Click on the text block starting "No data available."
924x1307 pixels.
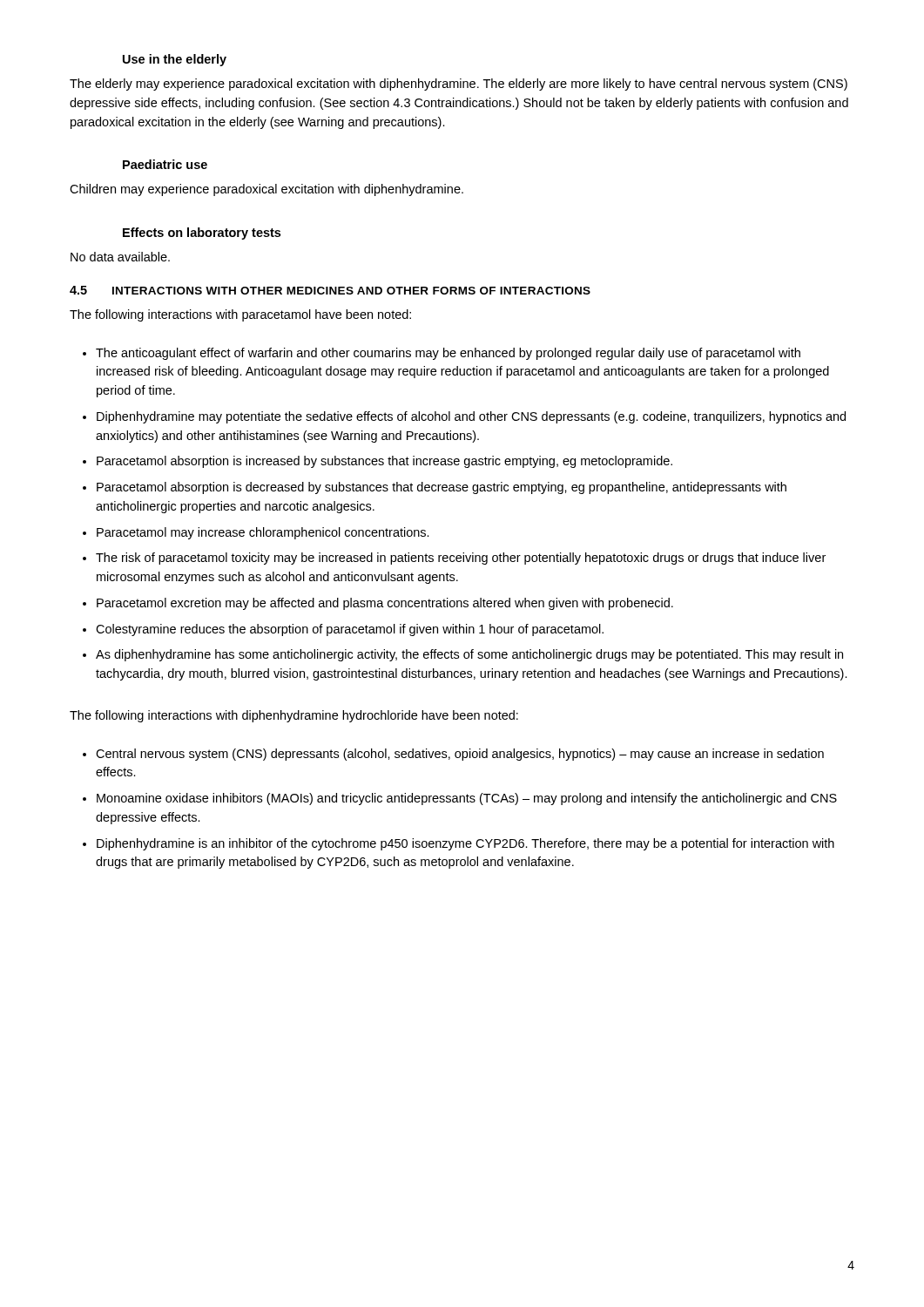tap(120, 257)
